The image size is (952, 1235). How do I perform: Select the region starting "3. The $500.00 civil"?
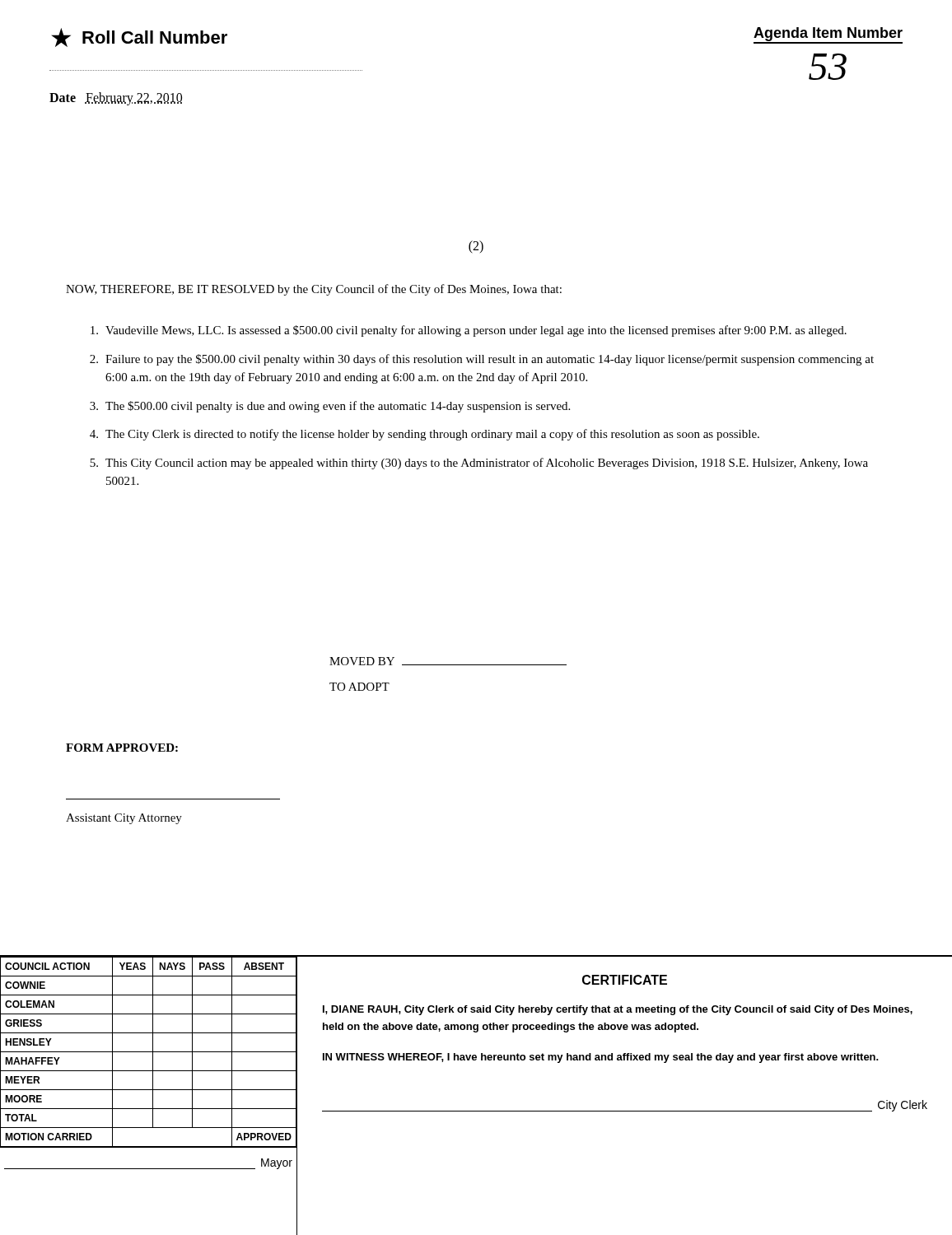click(x=484, y=406)
